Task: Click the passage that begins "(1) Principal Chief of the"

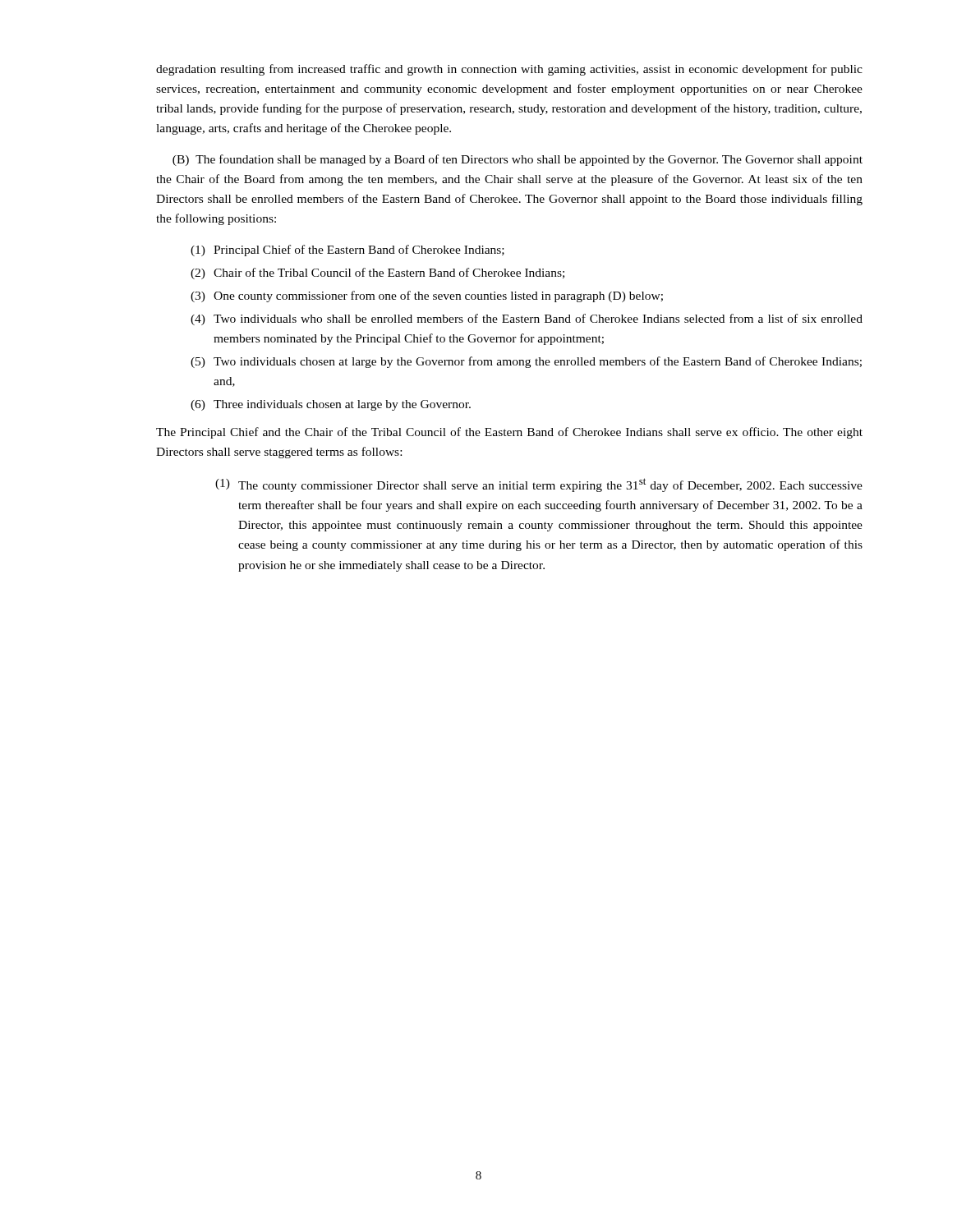Action: 509,250
